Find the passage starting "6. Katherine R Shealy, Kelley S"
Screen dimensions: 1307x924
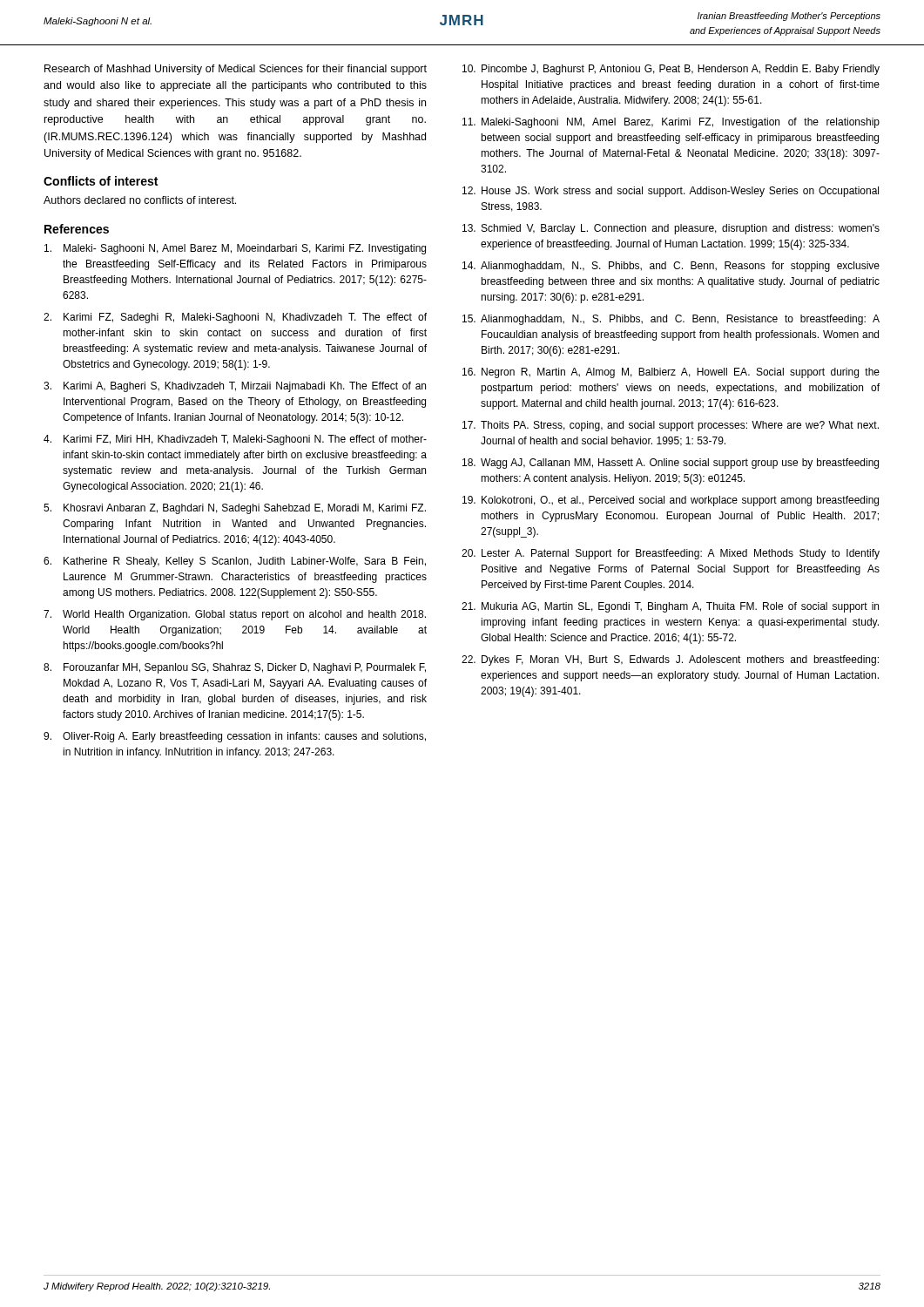click(x=235, y=576)
